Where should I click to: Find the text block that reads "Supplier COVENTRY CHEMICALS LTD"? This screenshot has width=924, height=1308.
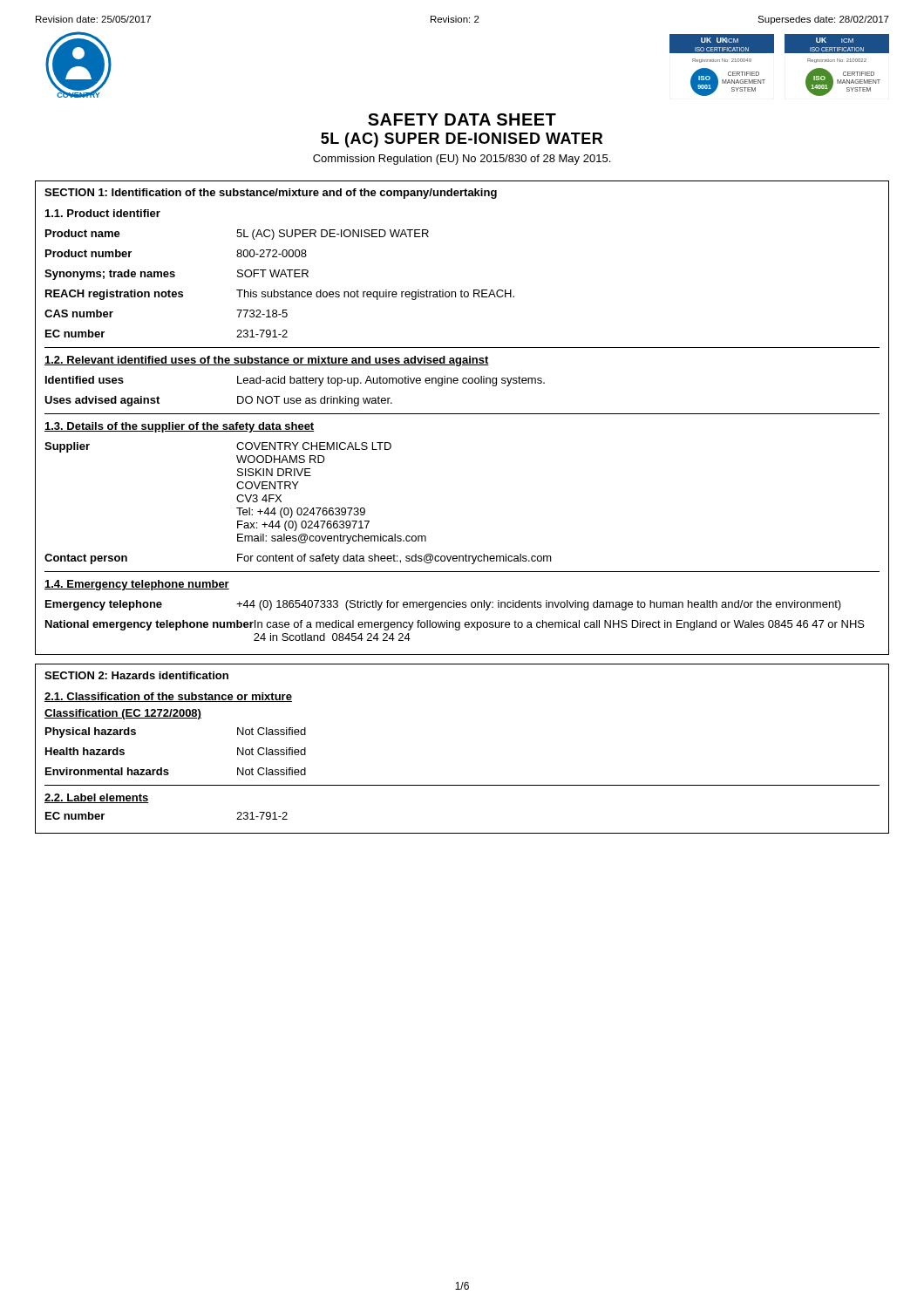click(x=235, y=493)
